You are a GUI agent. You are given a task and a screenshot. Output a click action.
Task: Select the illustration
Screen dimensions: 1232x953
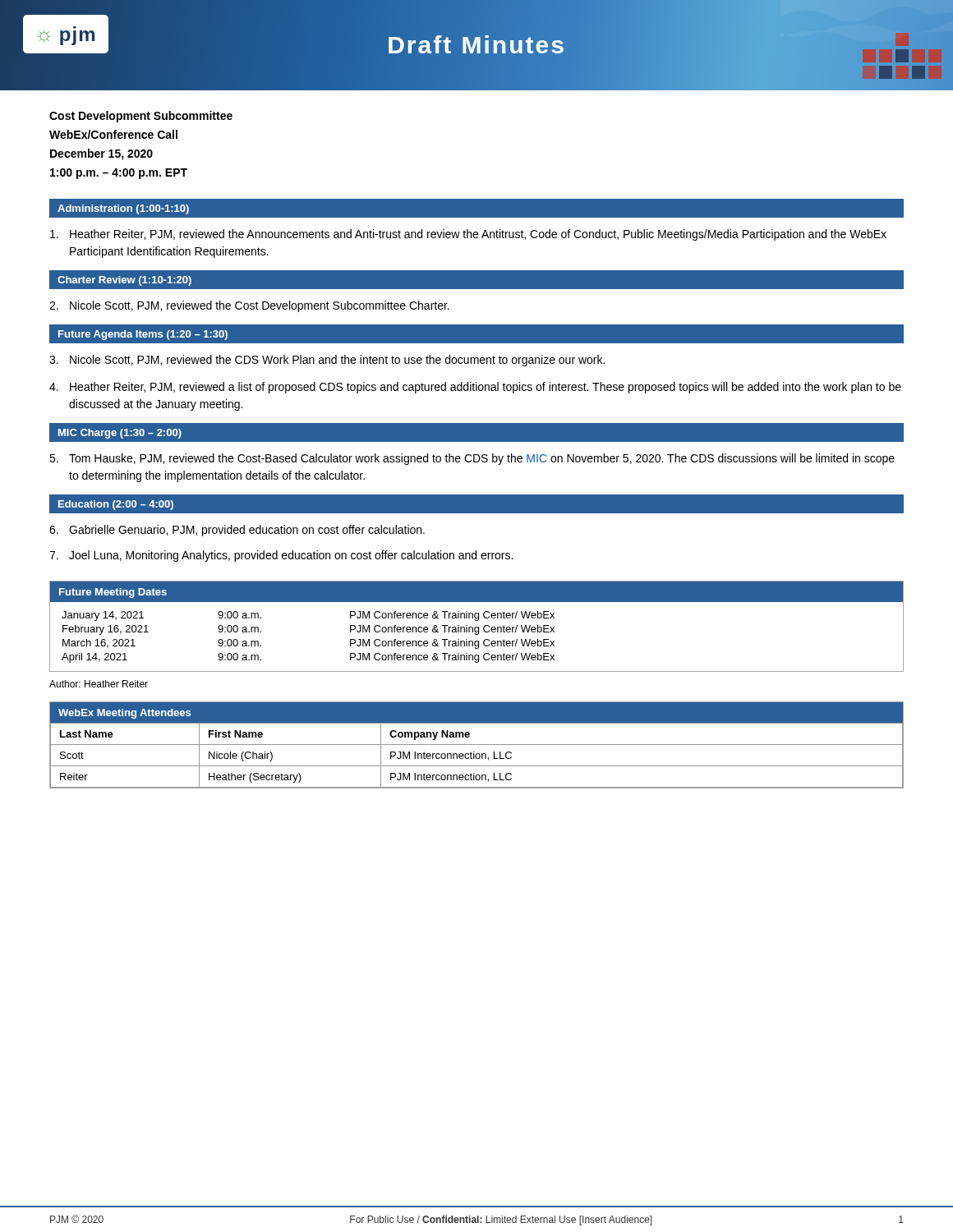867,45
